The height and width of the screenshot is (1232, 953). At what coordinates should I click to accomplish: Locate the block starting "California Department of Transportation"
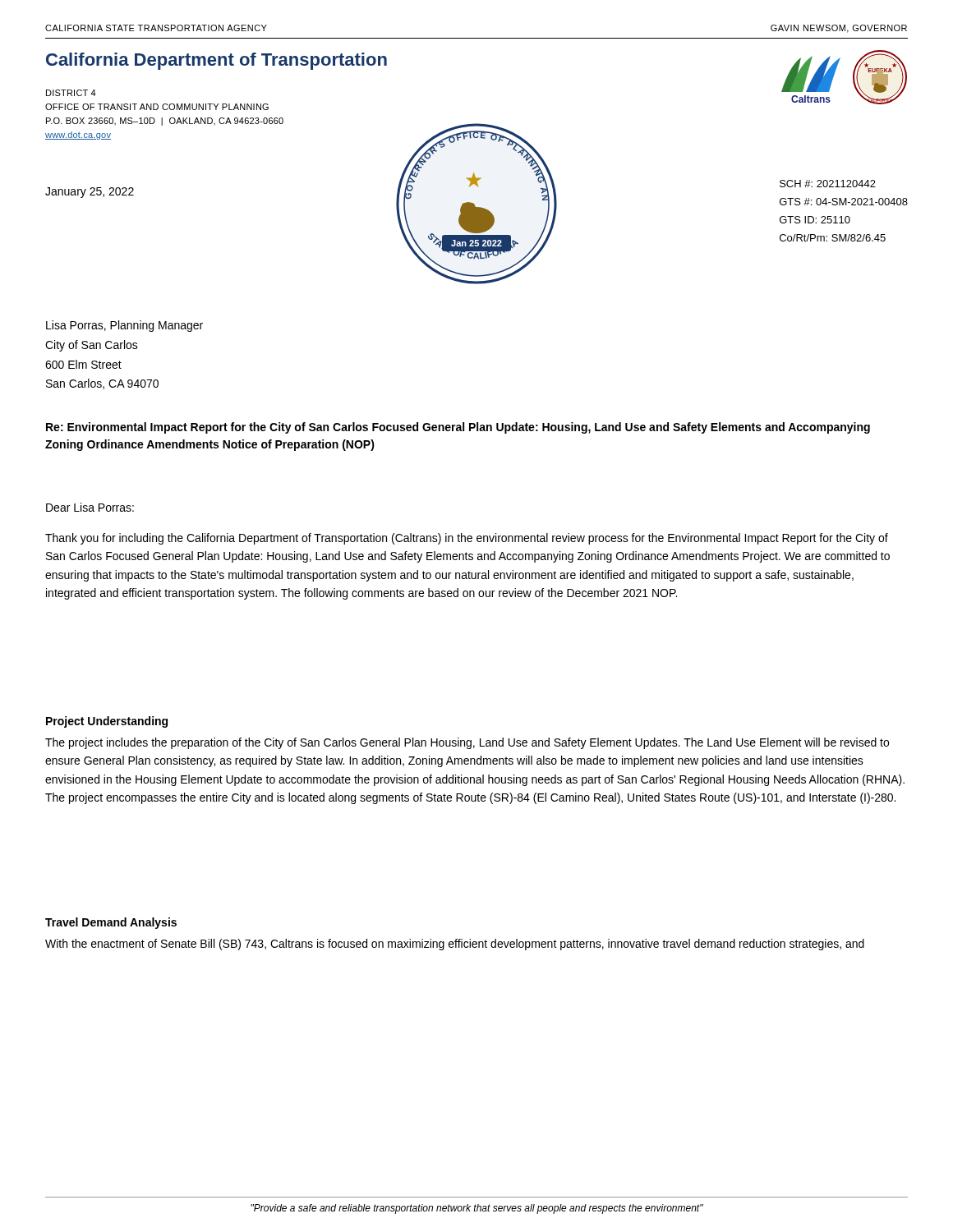coord(216,60)
